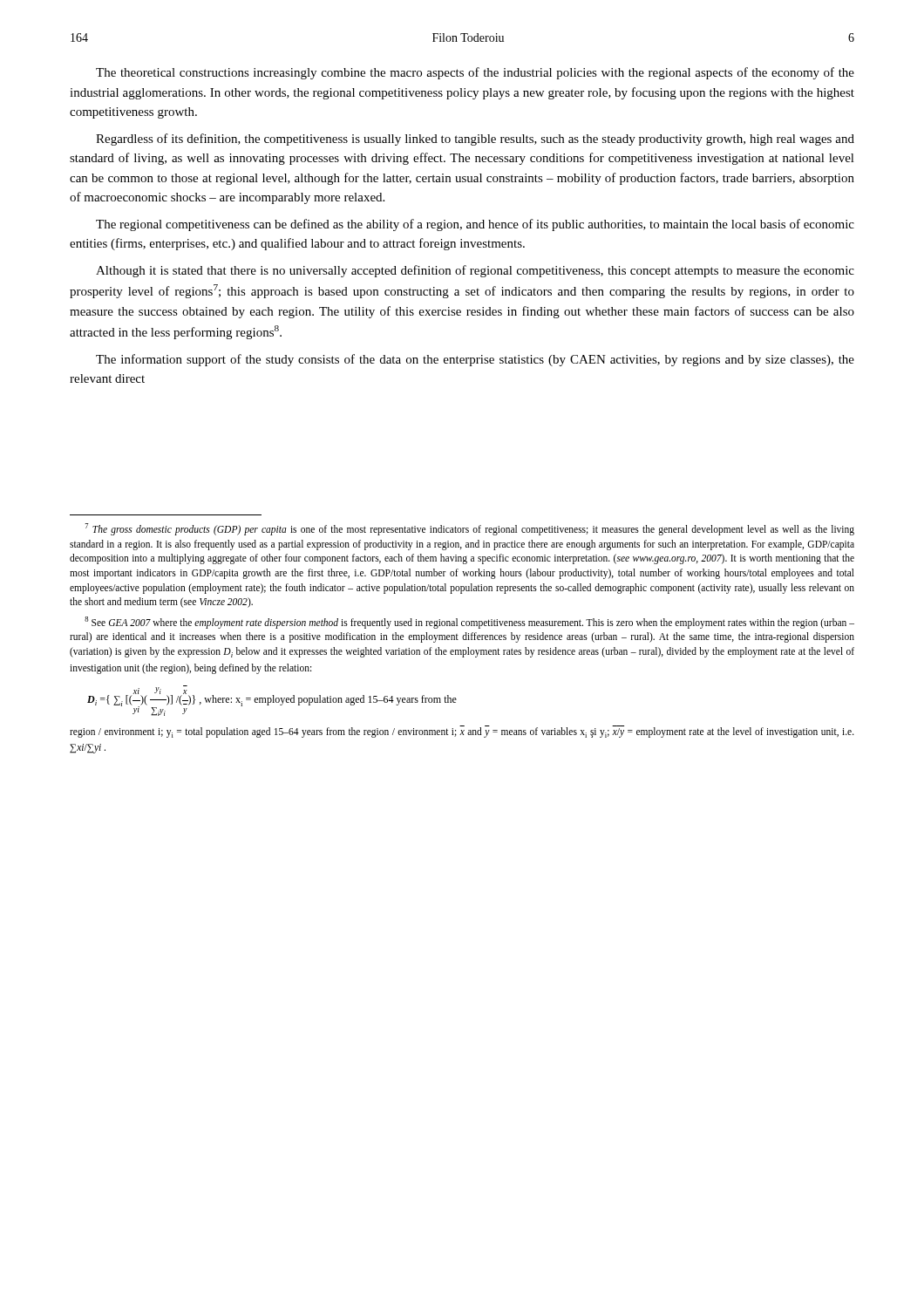Navigate to the region starting "8 See GEA 2007 where the employment rate"

(462, 645)
